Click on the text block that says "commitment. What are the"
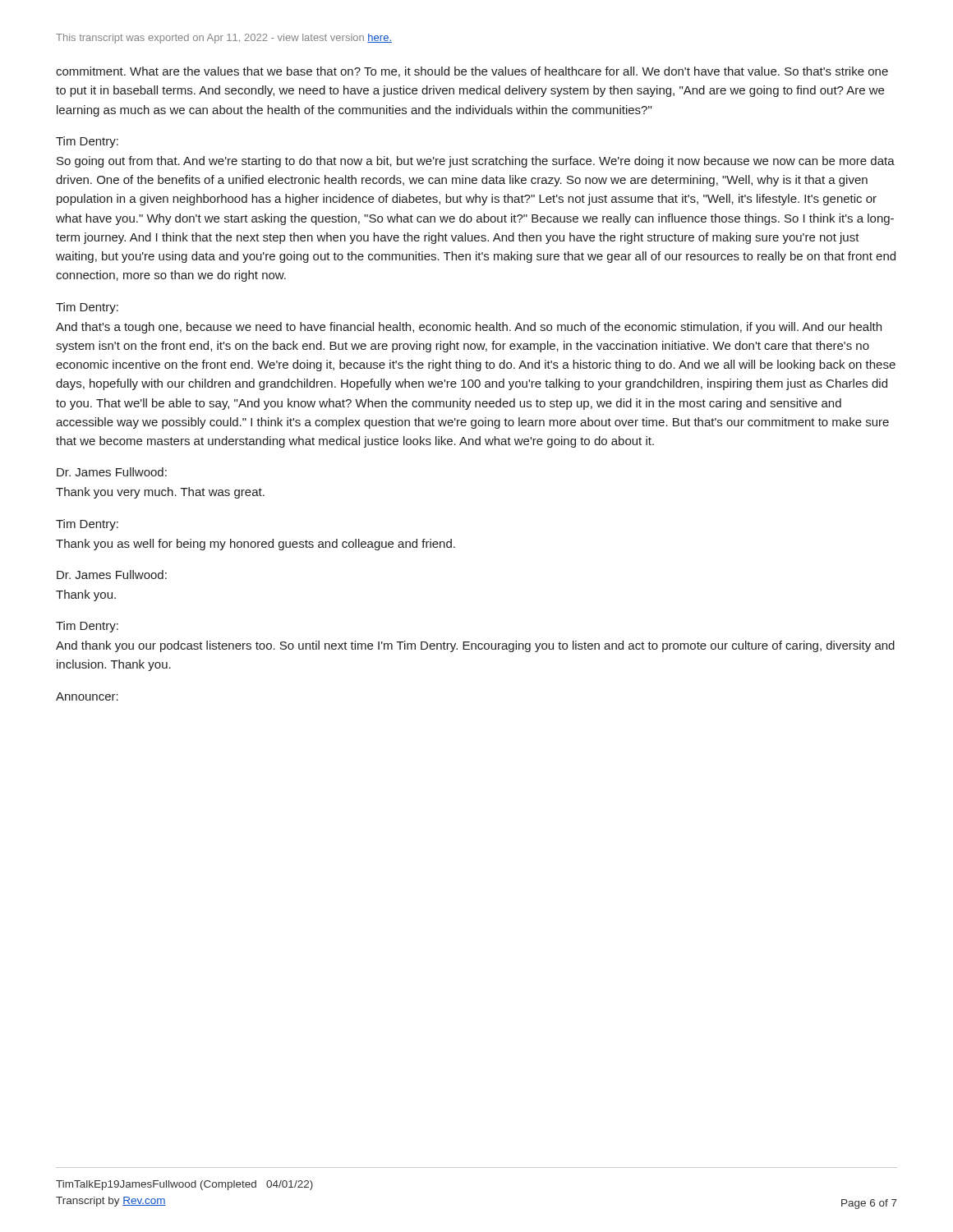 pyautogui.click(x=472, y=90)
